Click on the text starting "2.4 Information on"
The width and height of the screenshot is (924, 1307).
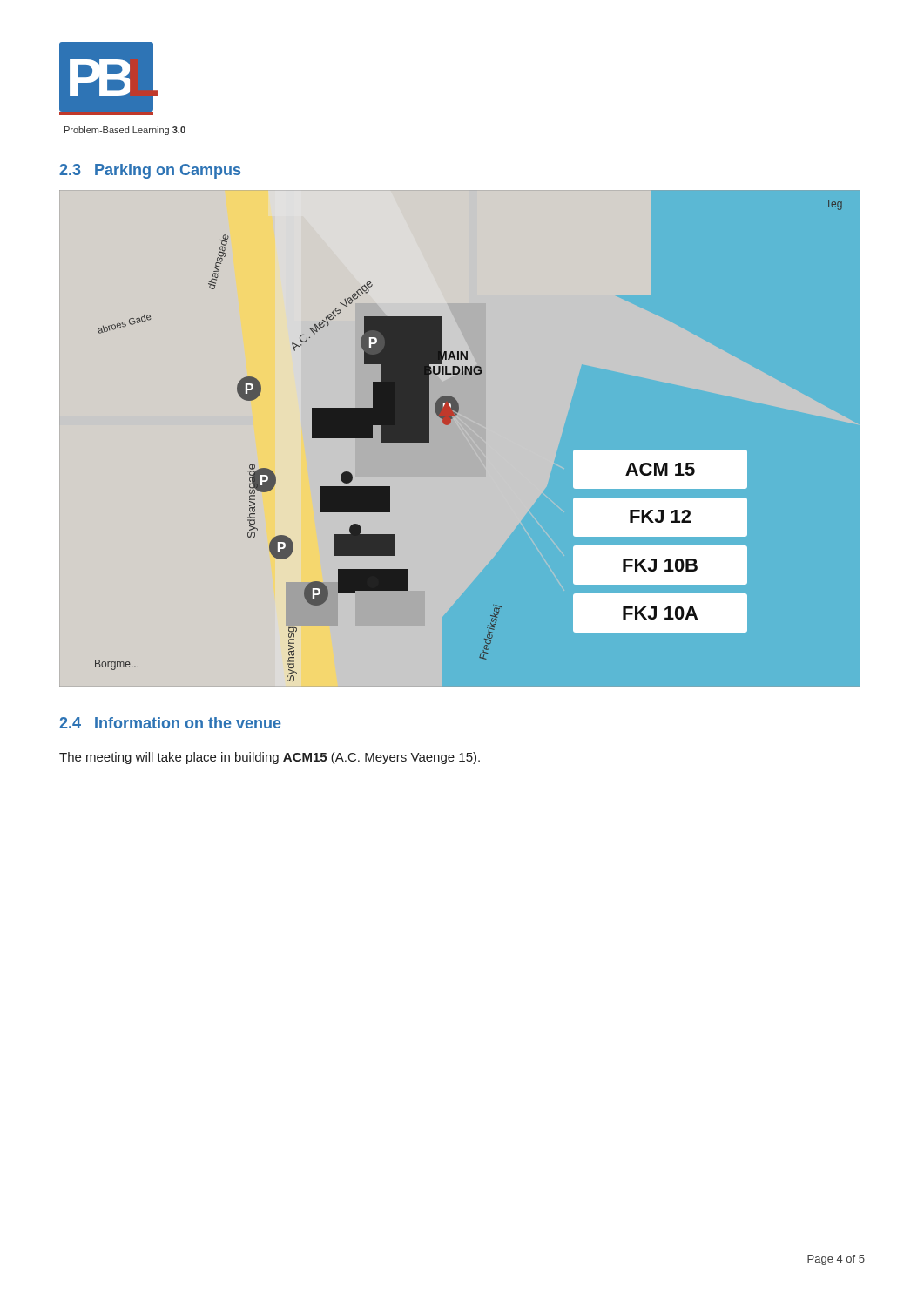(x=170, y=723)
